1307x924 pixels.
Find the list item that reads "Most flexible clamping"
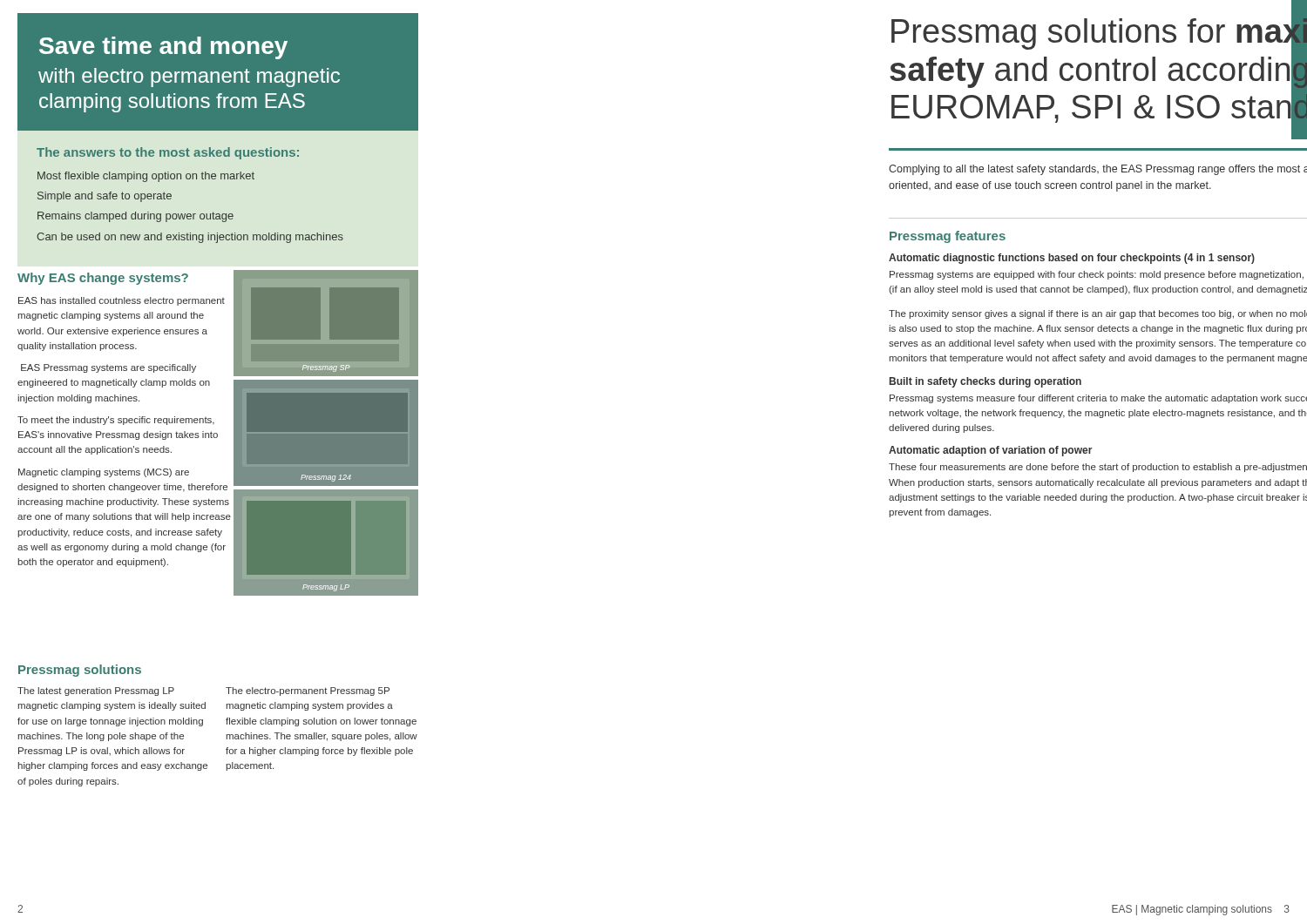coord(146,175)
